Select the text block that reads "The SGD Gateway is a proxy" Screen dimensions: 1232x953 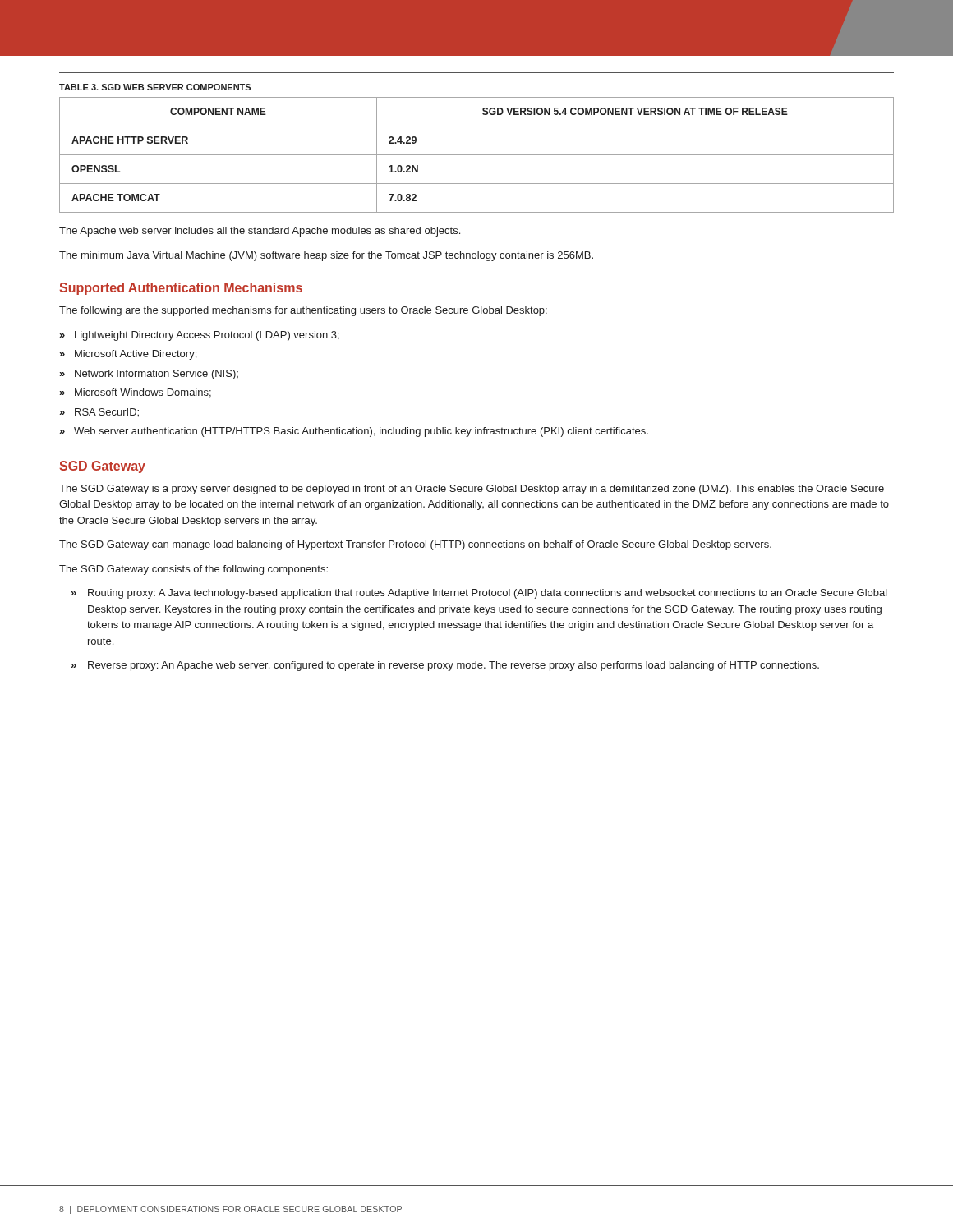(474, 504)
